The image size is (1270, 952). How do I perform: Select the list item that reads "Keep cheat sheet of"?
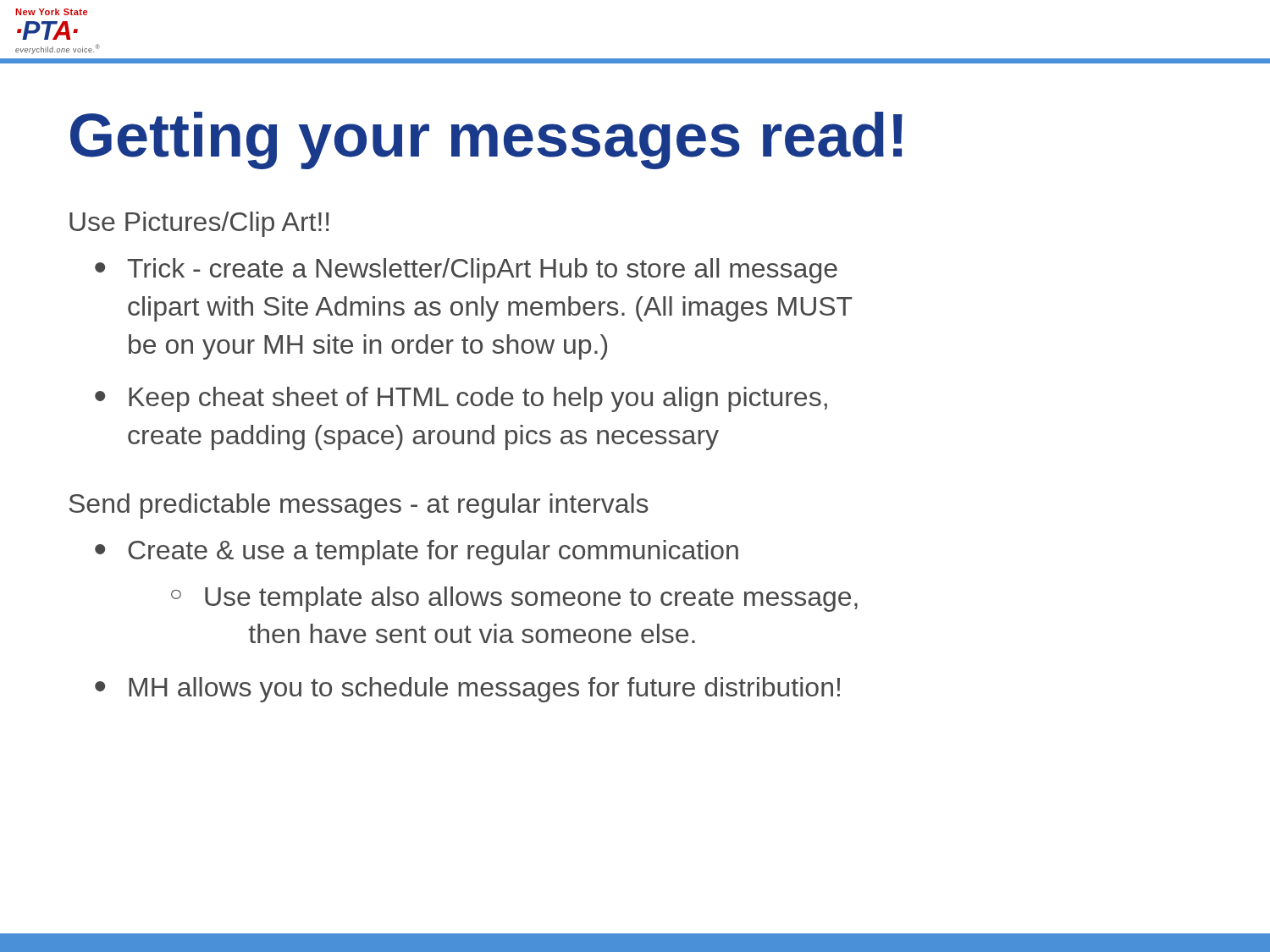pyautogui.click(x=478, y=416)
